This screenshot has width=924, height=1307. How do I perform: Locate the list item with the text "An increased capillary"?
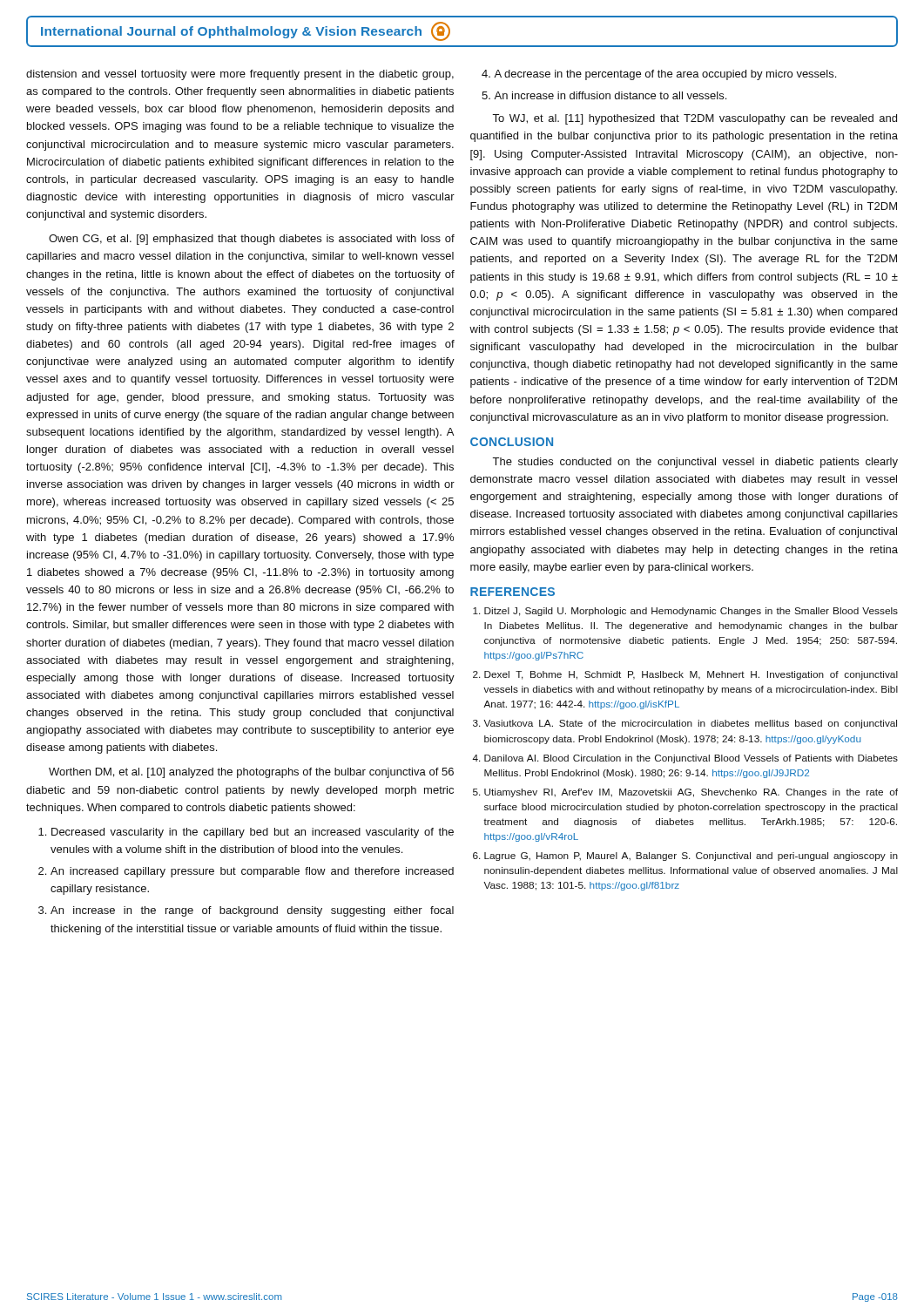pos(252,880)
